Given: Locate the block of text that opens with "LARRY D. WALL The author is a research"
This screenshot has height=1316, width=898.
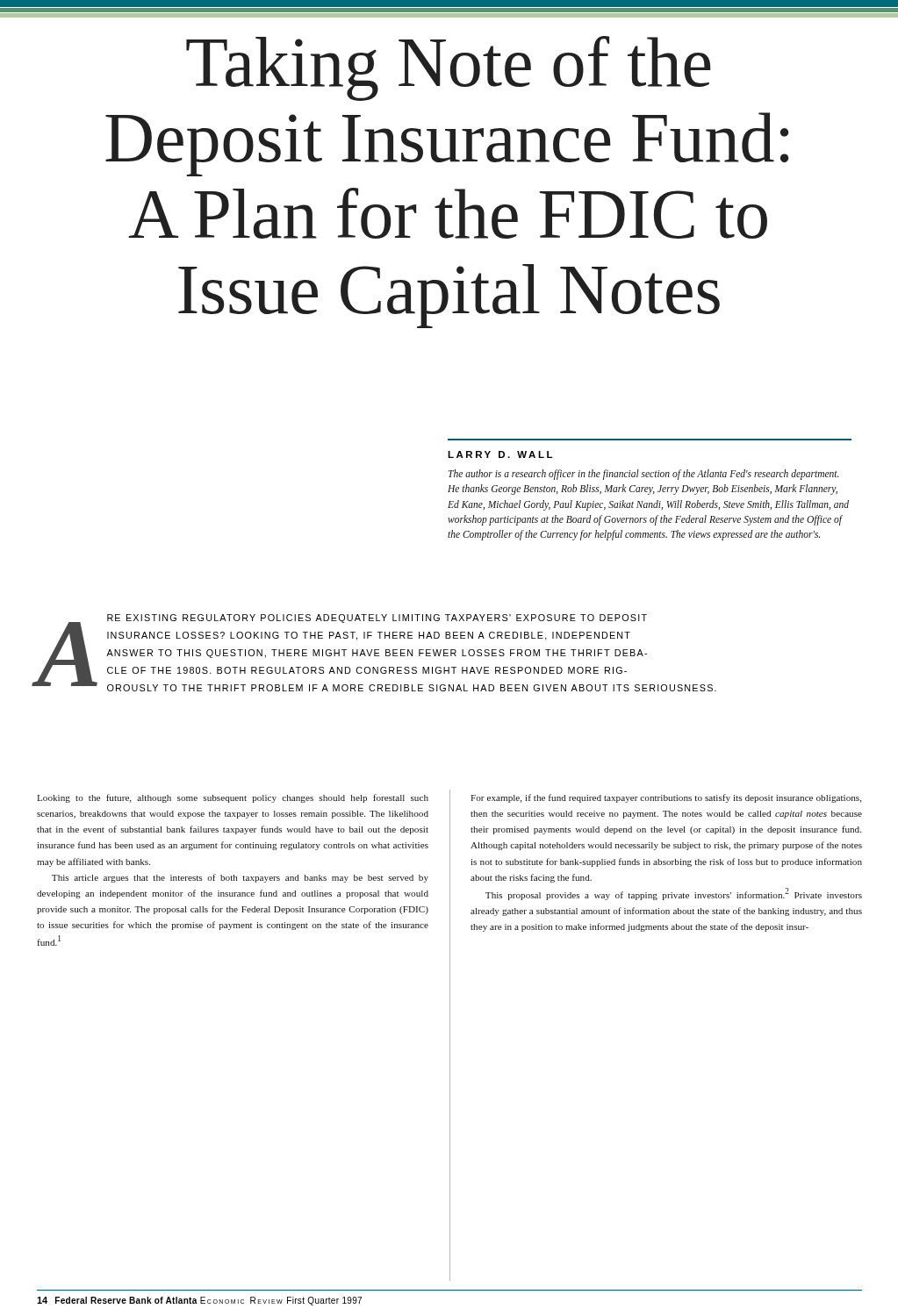Looking at the screenshot, I should pyautogui.click(x=650, y=496).
